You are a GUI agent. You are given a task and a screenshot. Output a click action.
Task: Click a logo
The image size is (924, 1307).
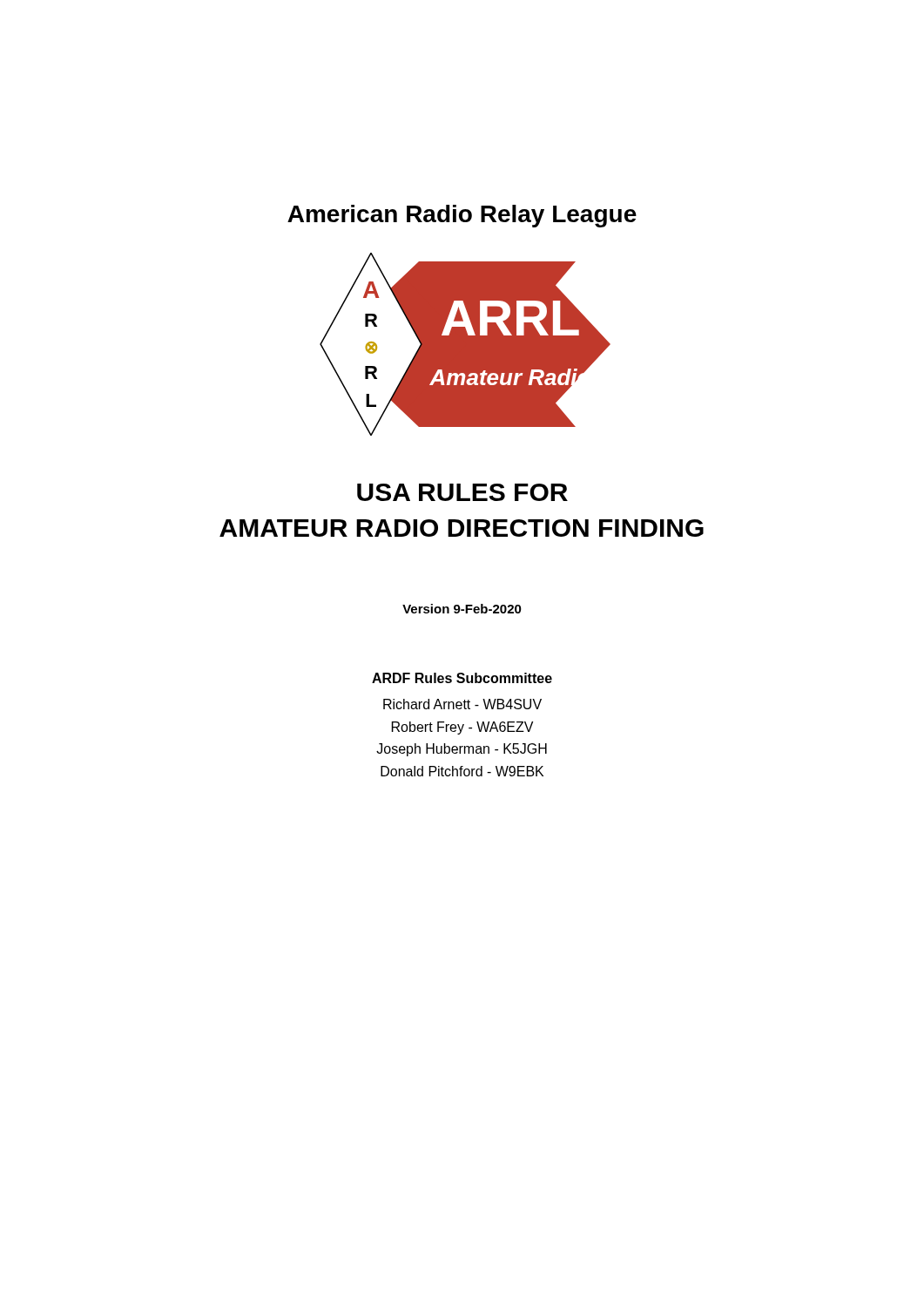(462, 344)
